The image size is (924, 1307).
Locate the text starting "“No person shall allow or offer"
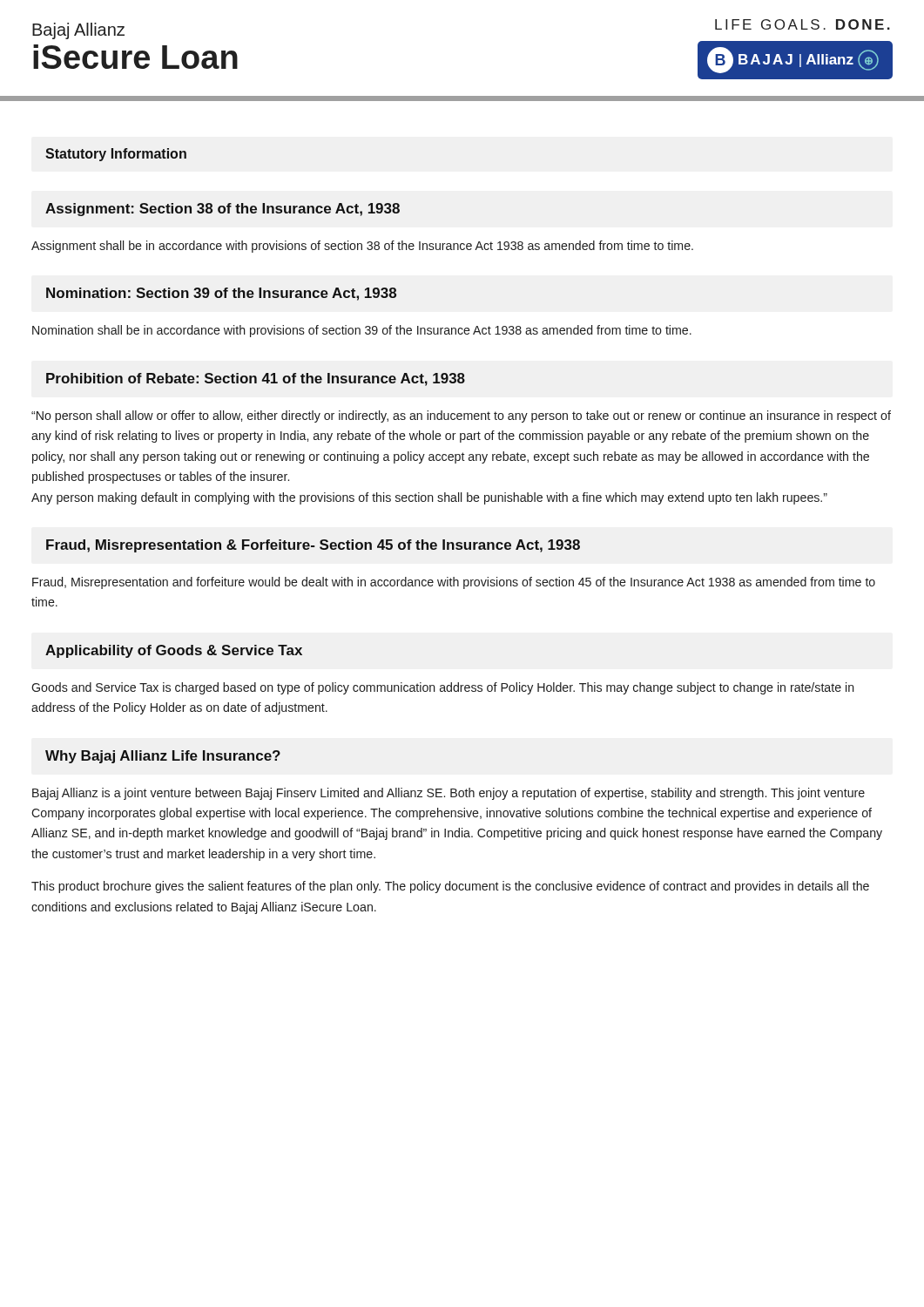pos(461,456)
